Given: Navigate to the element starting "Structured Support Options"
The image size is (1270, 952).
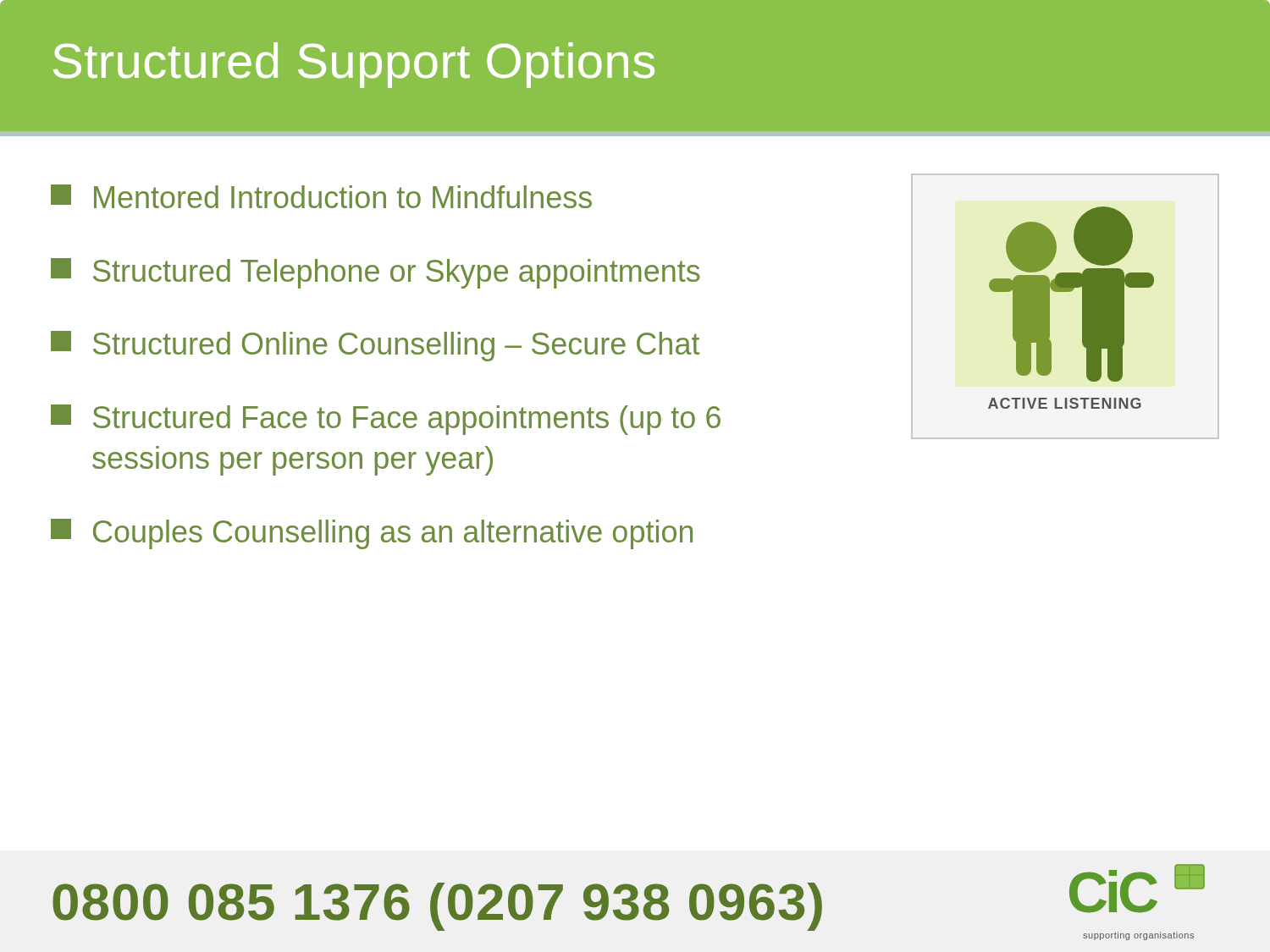Looking at the screenshot, I should [354, 60].
